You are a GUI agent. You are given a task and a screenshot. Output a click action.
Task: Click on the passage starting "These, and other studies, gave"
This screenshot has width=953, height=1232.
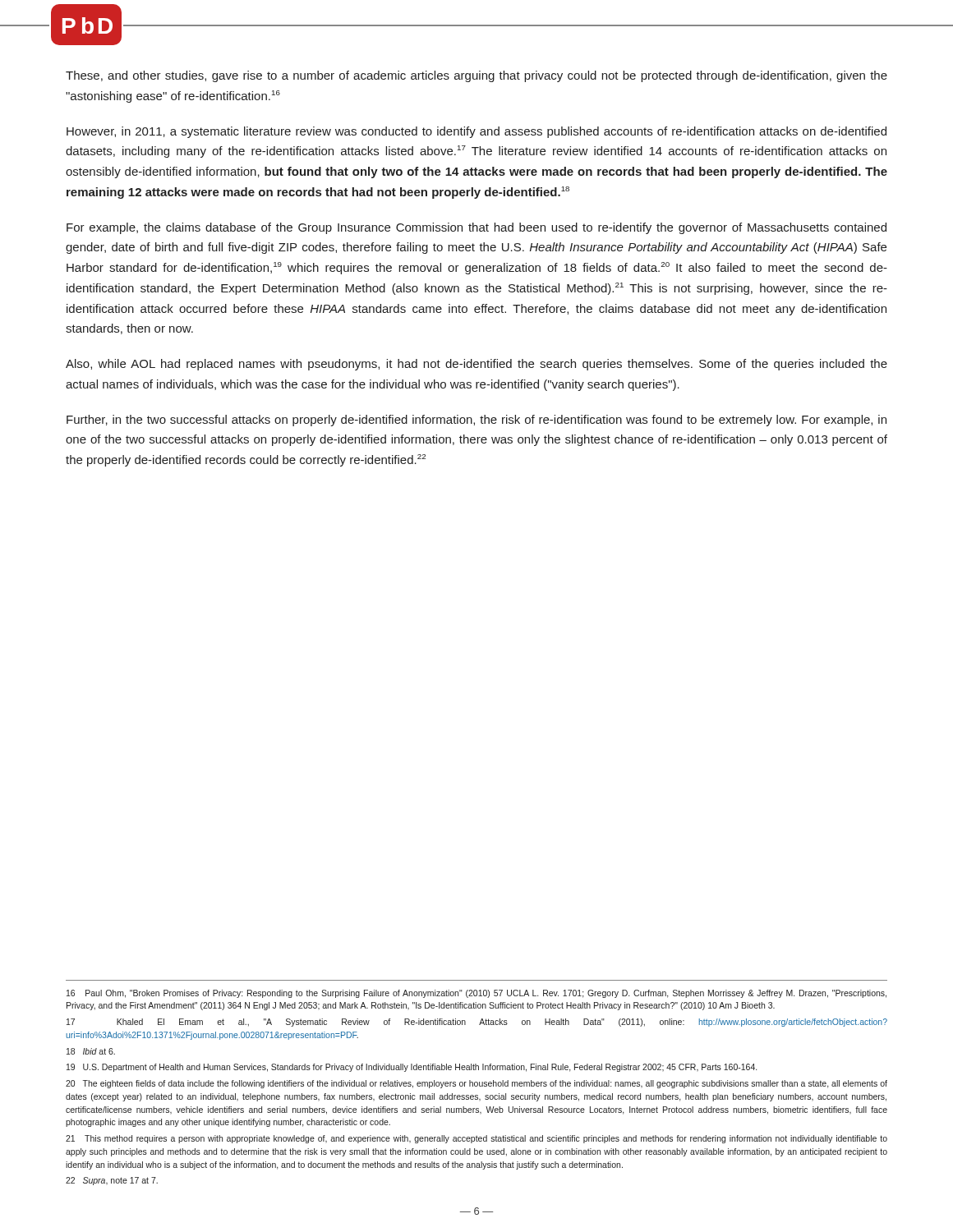click(476, 85)
